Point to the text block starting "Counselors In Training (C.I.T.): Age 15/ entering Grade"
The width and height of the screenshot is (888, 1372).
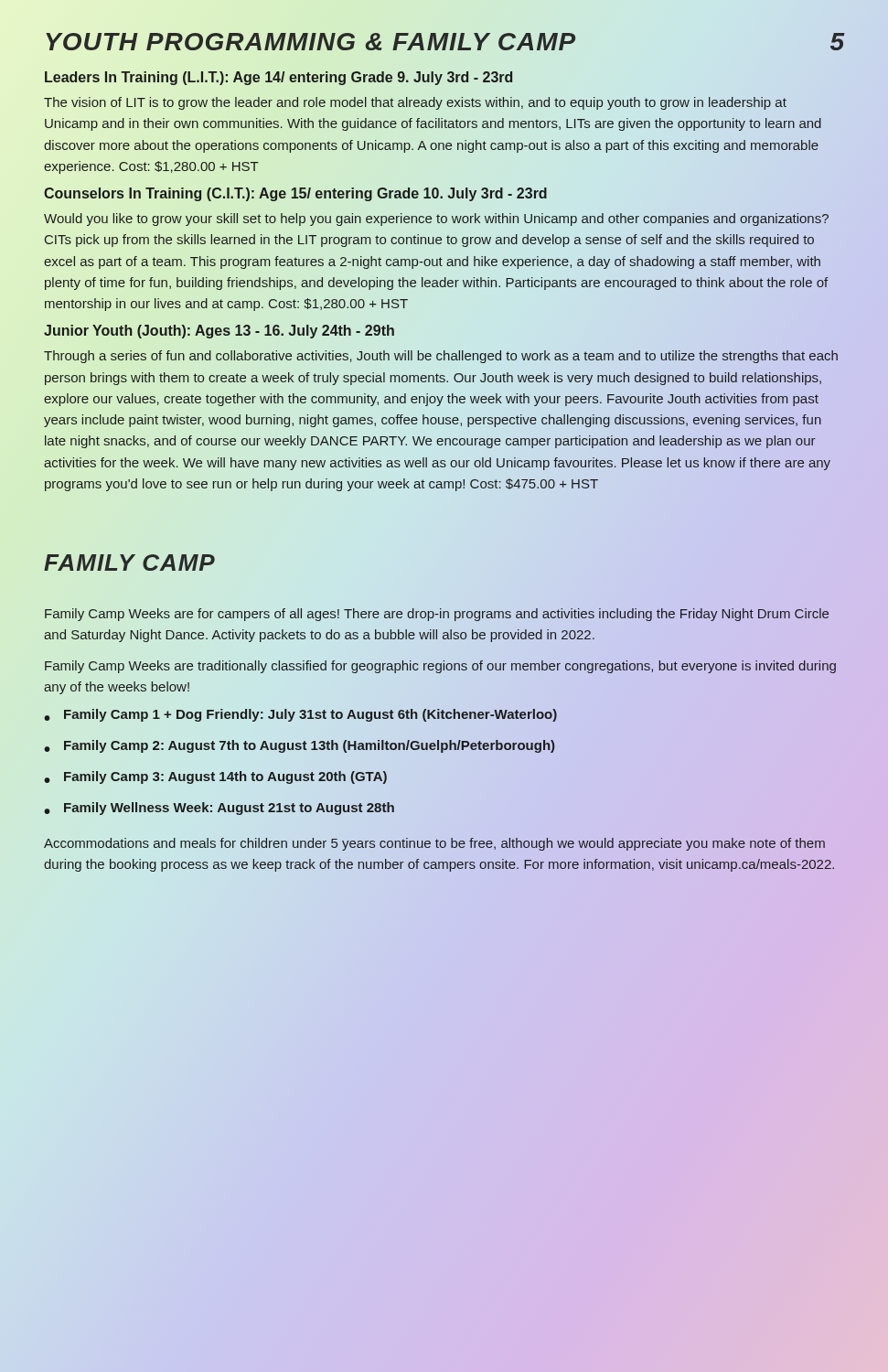pyautogui.click(x=296, y=193)
